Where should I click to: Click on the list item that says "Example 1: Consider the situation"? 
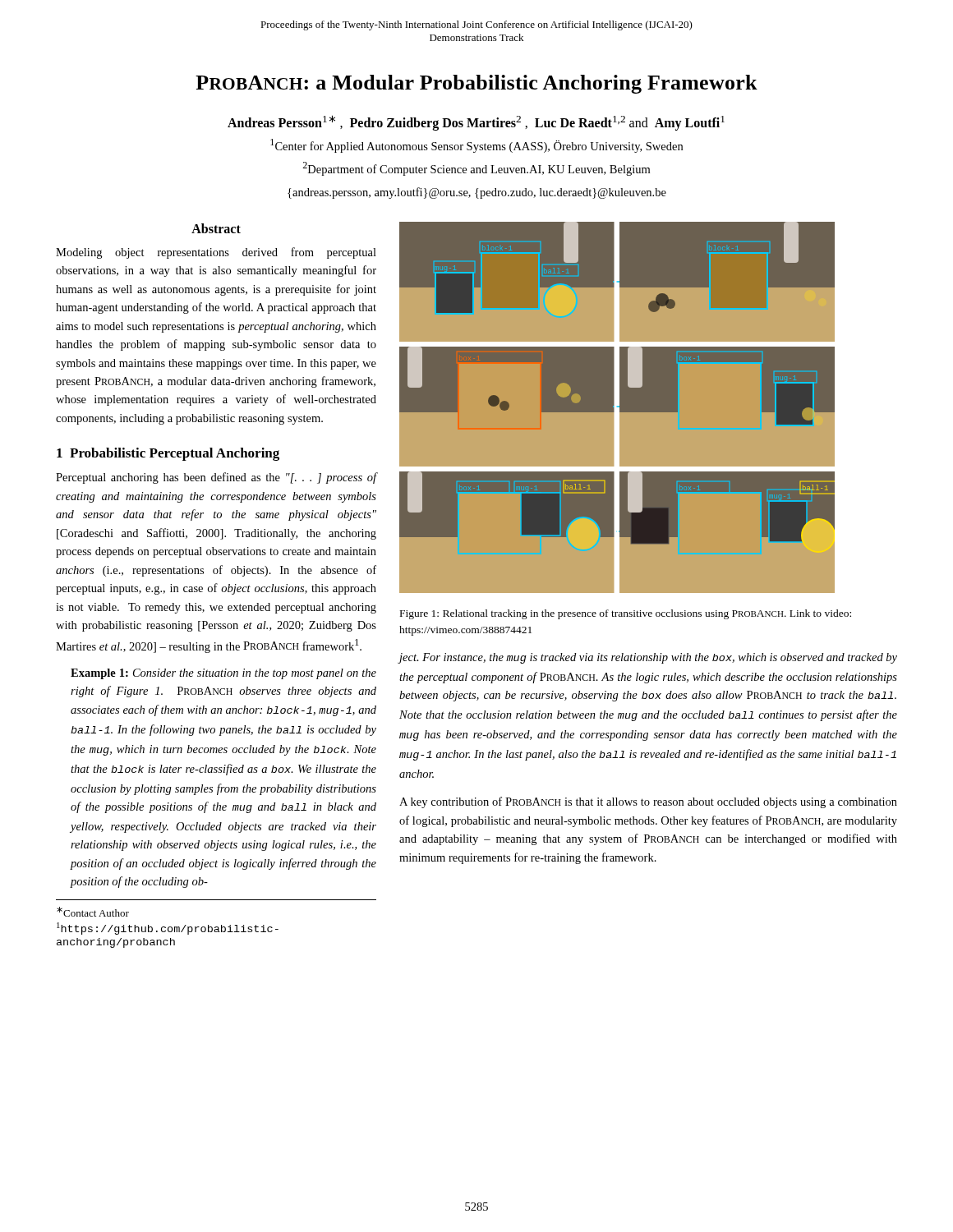(x=223, y=777)
